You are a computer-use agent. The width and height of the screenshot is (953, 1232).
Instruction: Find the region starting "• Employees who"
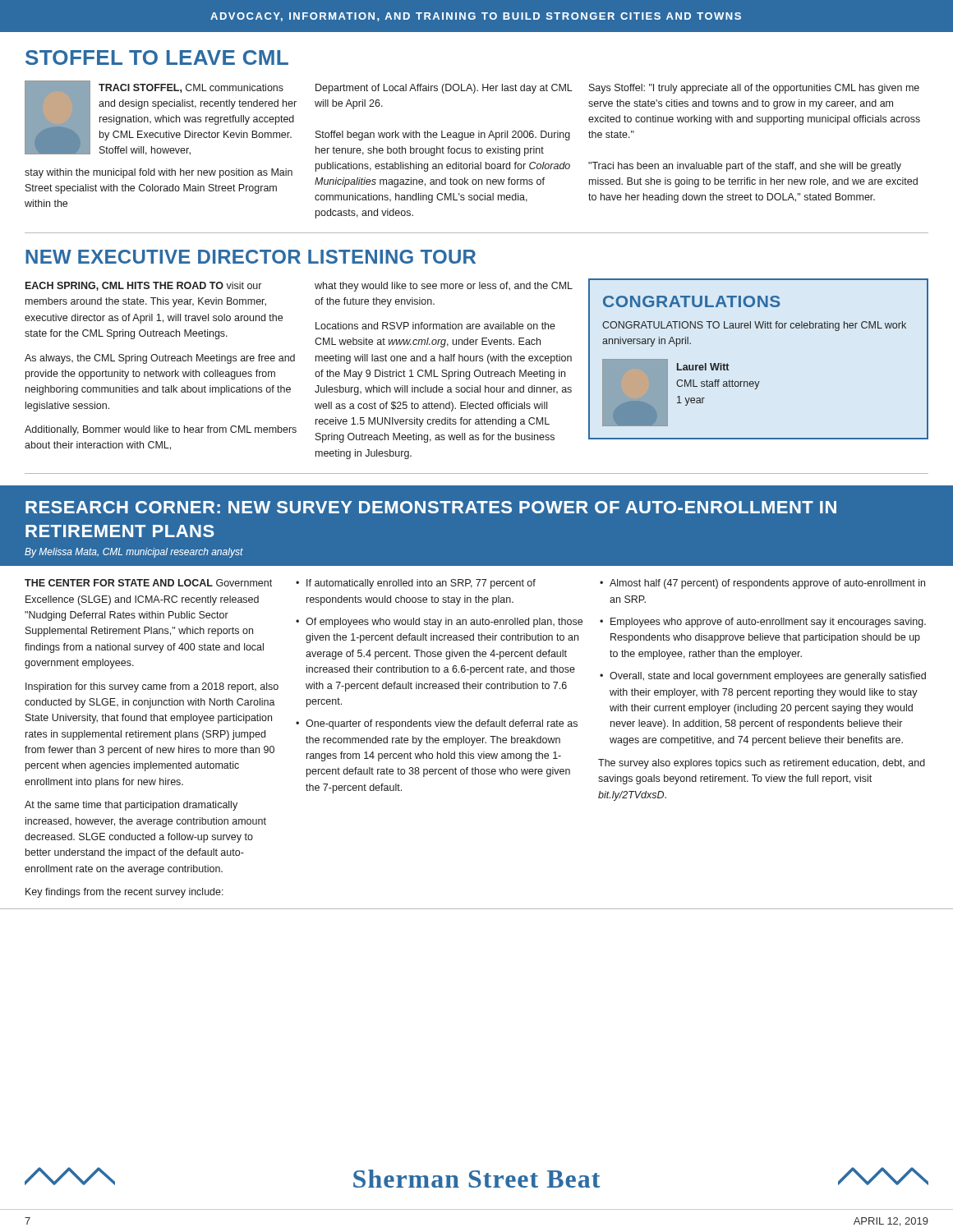click(x=763, y=637)
